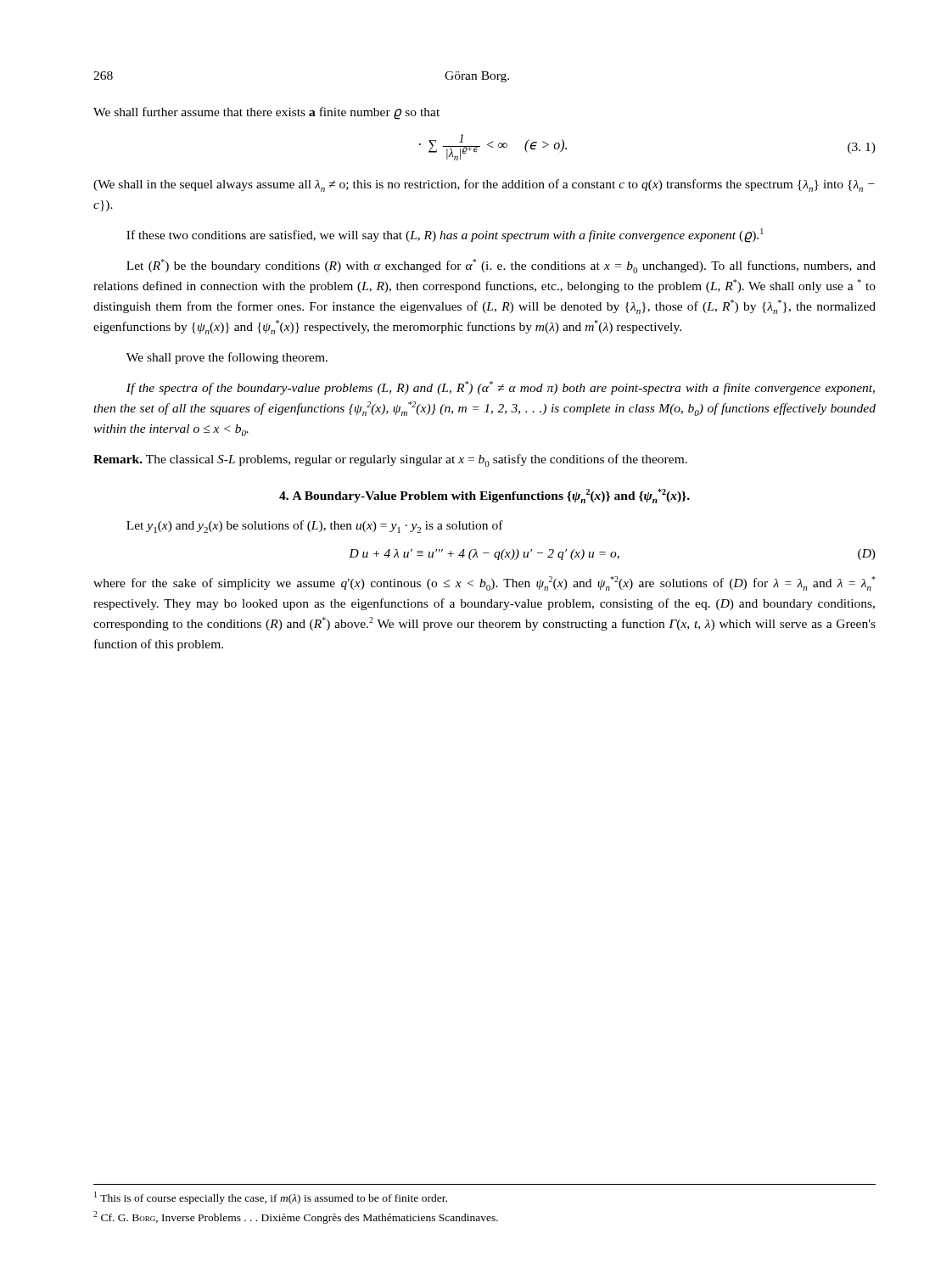The image size is (952, 1273).
Task: Click the passage that begins "where for the sake of simplicity we"
Action: coord(484,614)
